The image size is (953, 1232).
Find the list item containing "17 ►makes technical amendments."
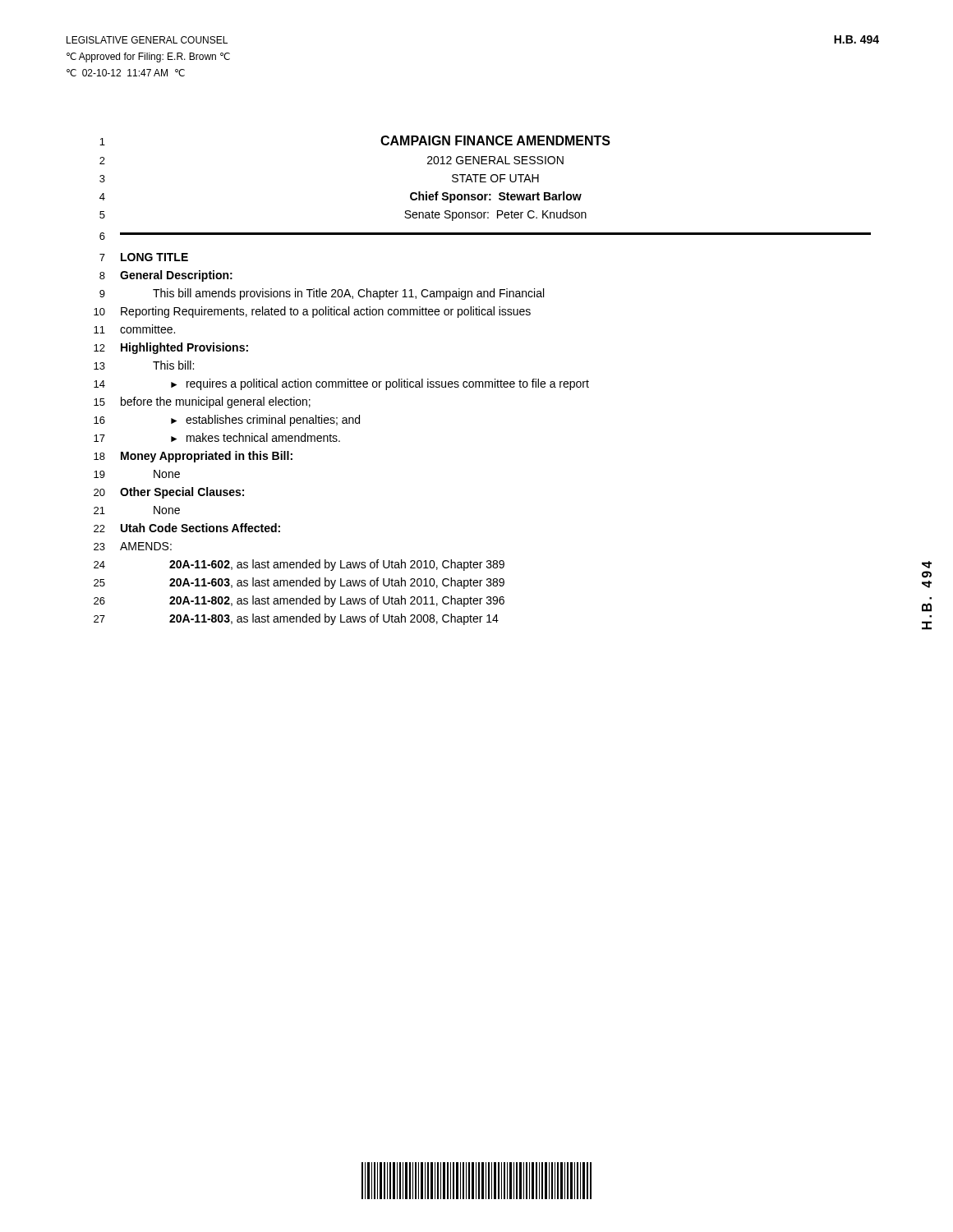coord(217,437)
